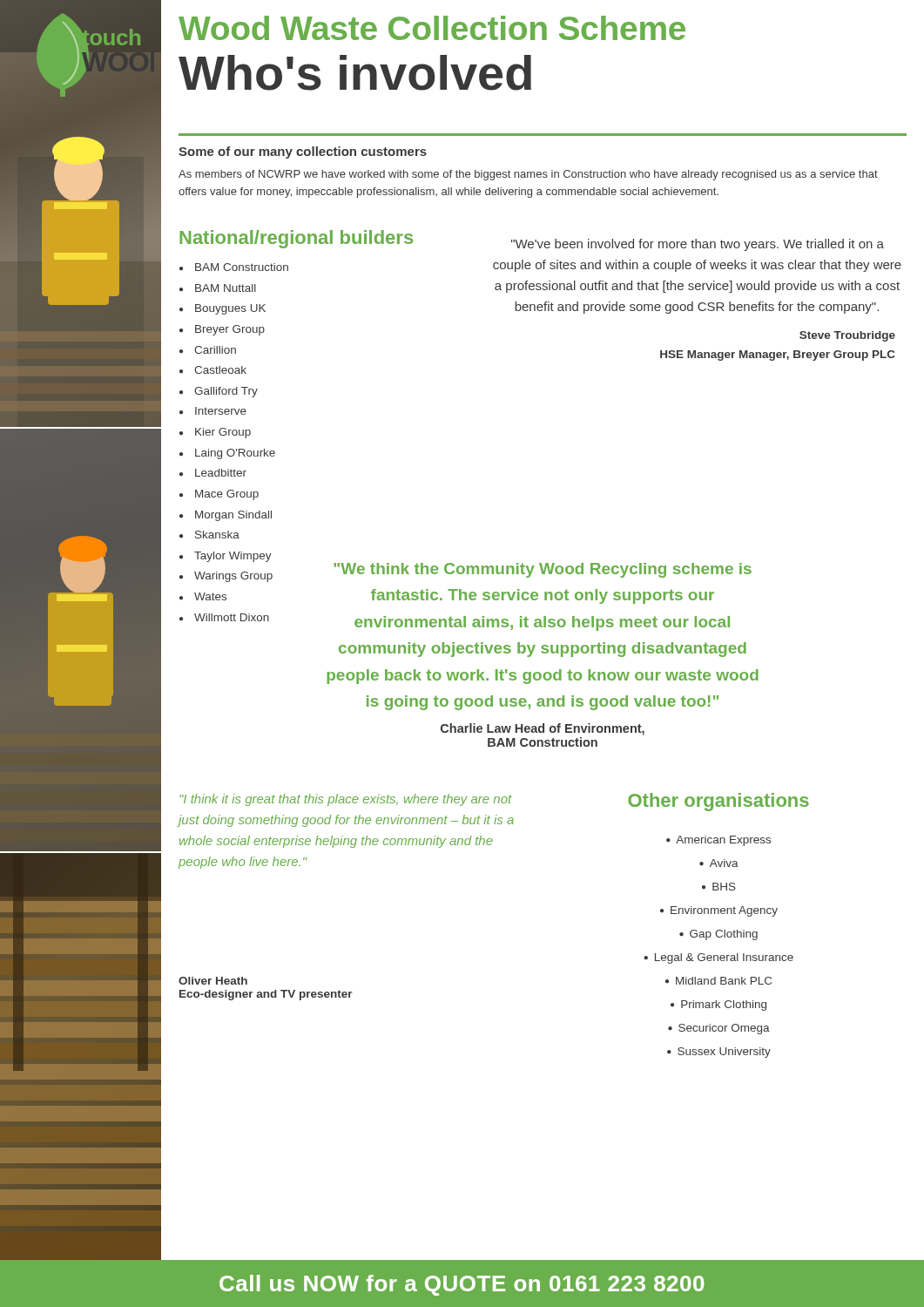This screenshot has width=924, height=1307.
Task: Find the block starting "National/regional builders"
Action: (x=296, y=237)
